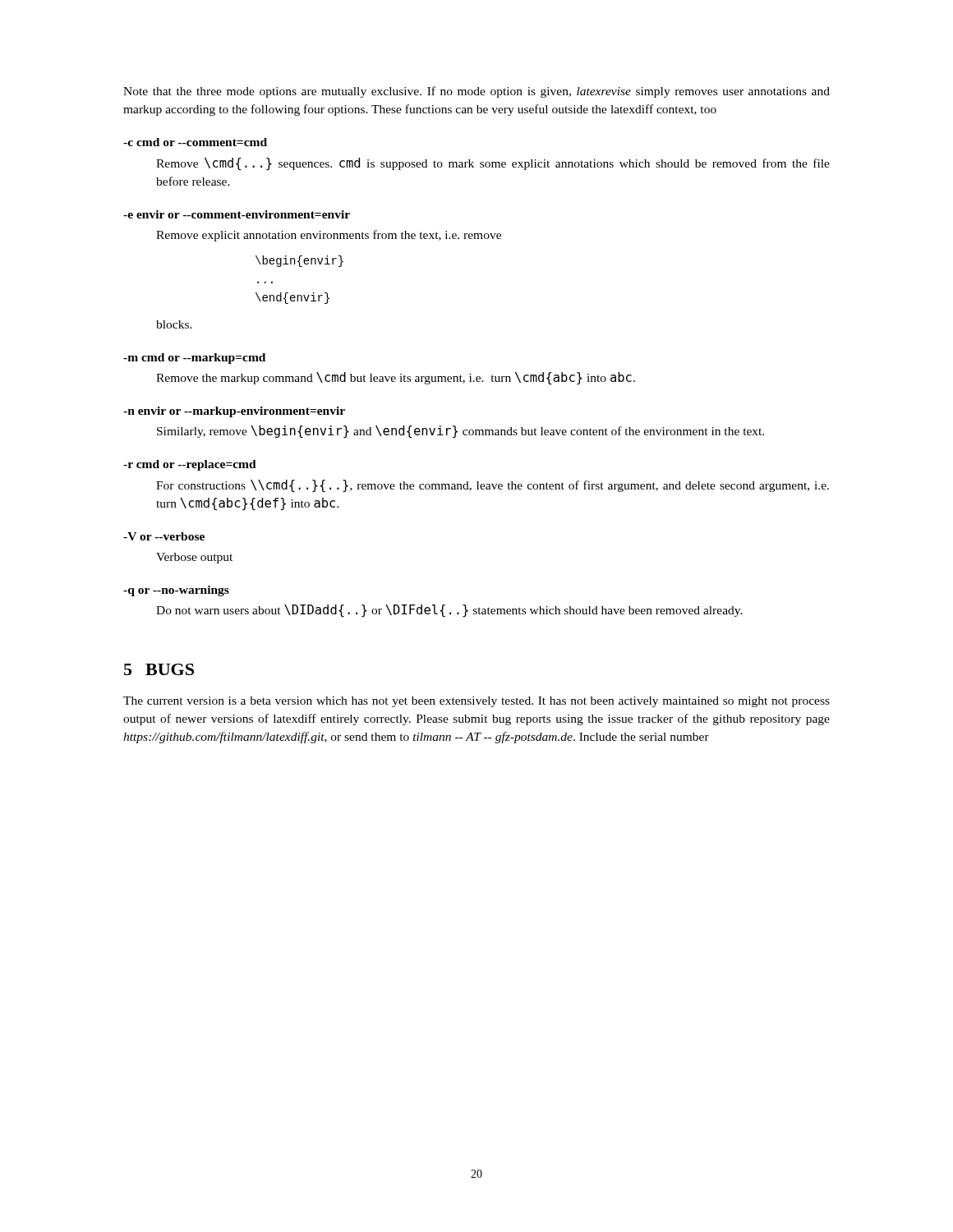Point to the block beginning "Remove explicit annotation"

coord(493,235)
